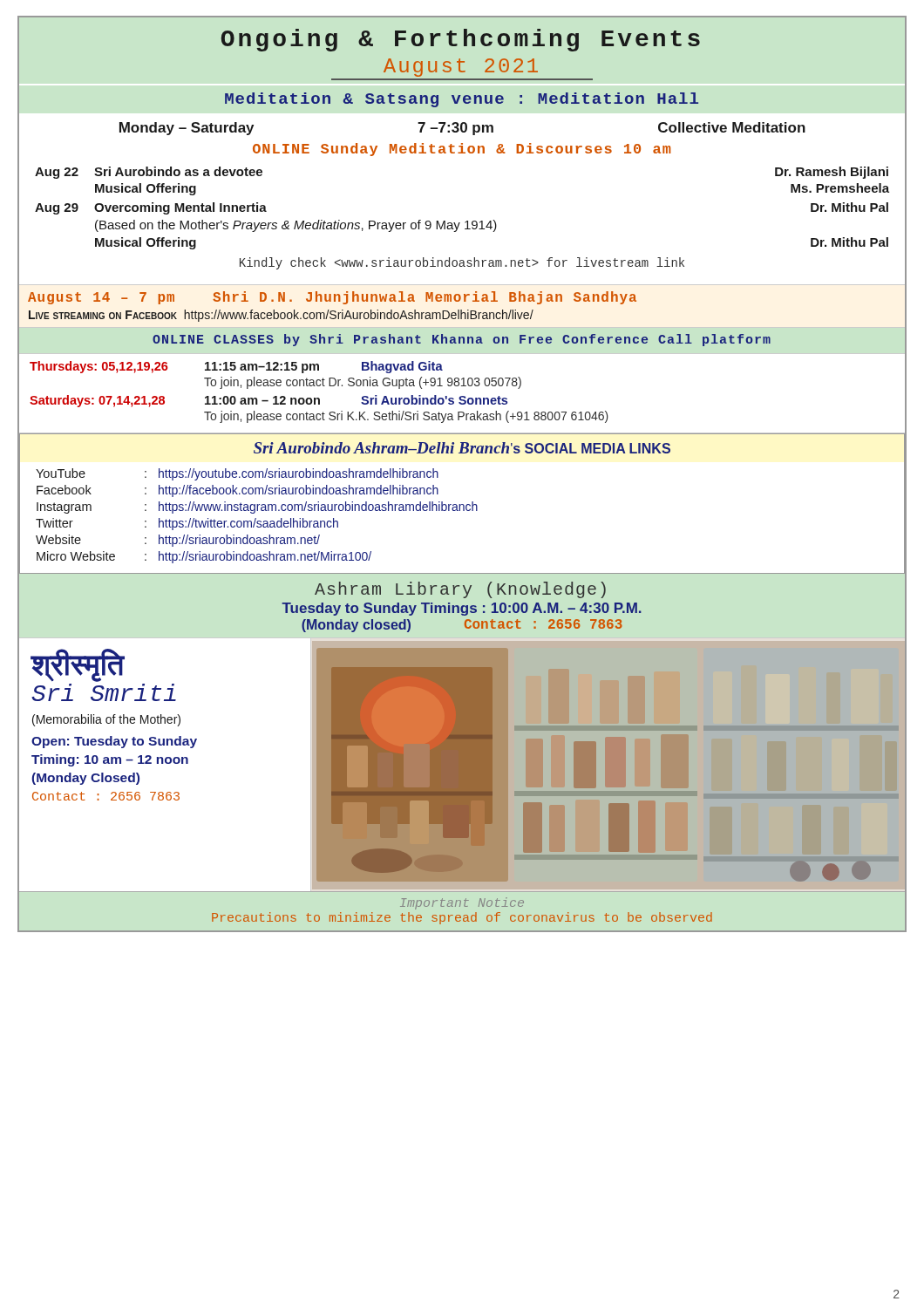The height and width of the screenshot is (1308, 924).
Task: Click on the section header containing "Ashram Library (Knowledge) Tuesday to Sunday"
Action: coord(462,606)
